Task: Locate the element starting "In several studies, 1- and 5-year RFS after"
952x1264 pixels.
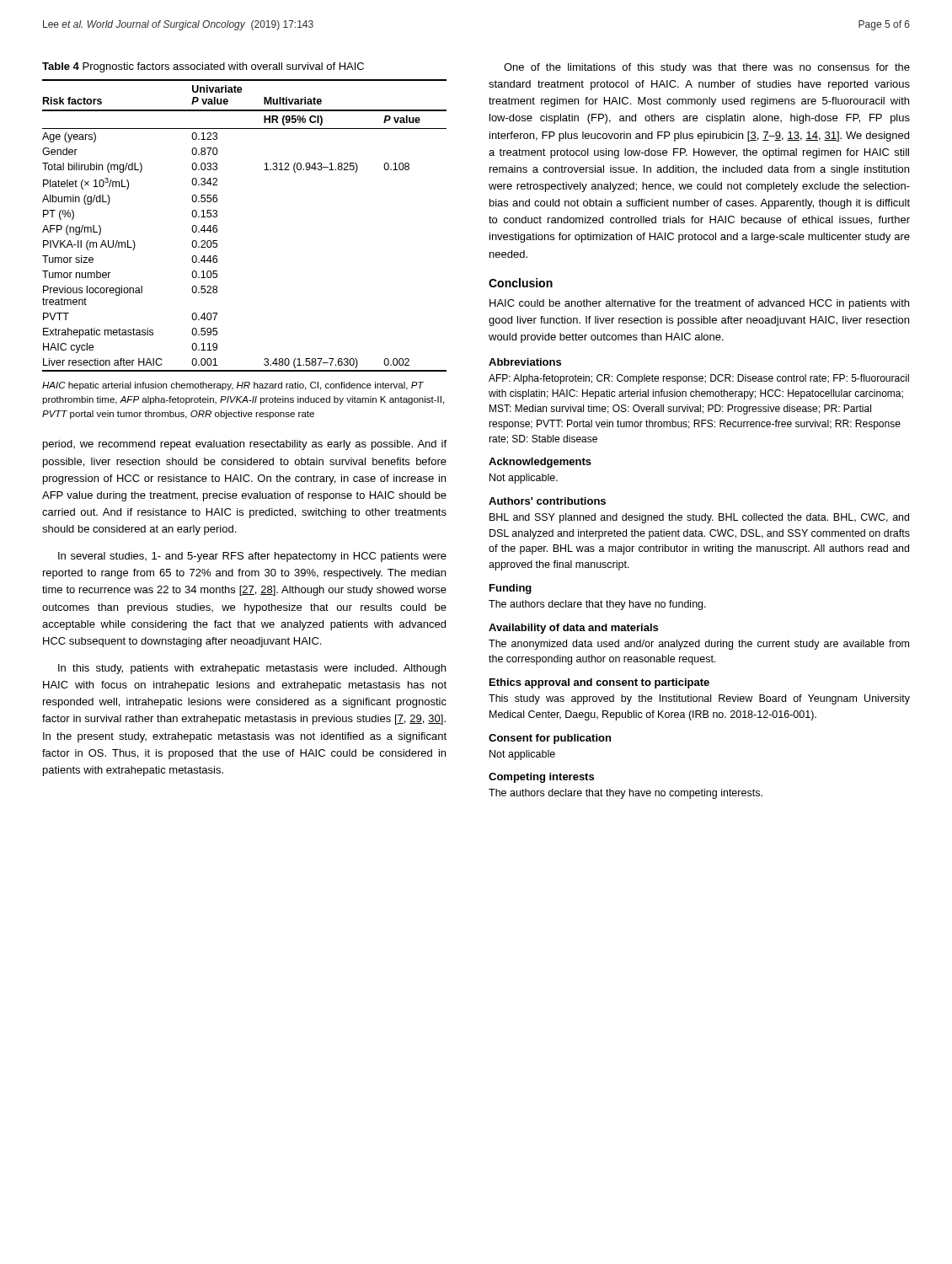Action: [x=244, y=599]
